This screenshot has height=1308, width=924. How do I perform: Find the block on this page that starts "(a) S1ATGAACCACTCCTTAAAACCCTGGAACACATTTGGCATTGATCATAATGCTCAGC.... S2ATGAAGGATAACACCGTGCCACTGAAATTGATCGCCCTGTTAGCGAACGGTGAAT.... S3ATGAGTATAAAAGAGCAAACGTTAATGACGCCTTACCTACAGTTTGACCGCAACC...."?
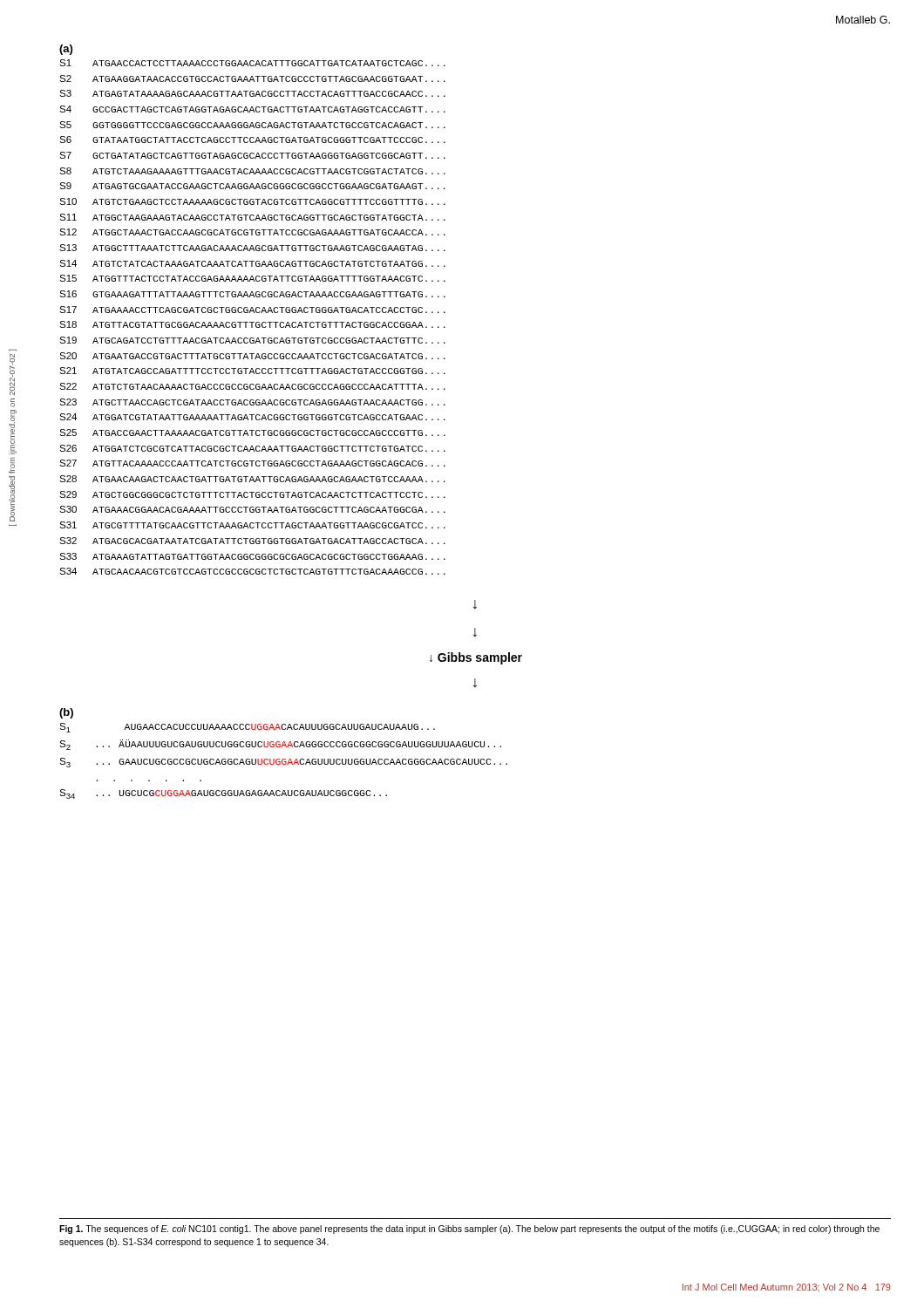(x=66, y=50)
